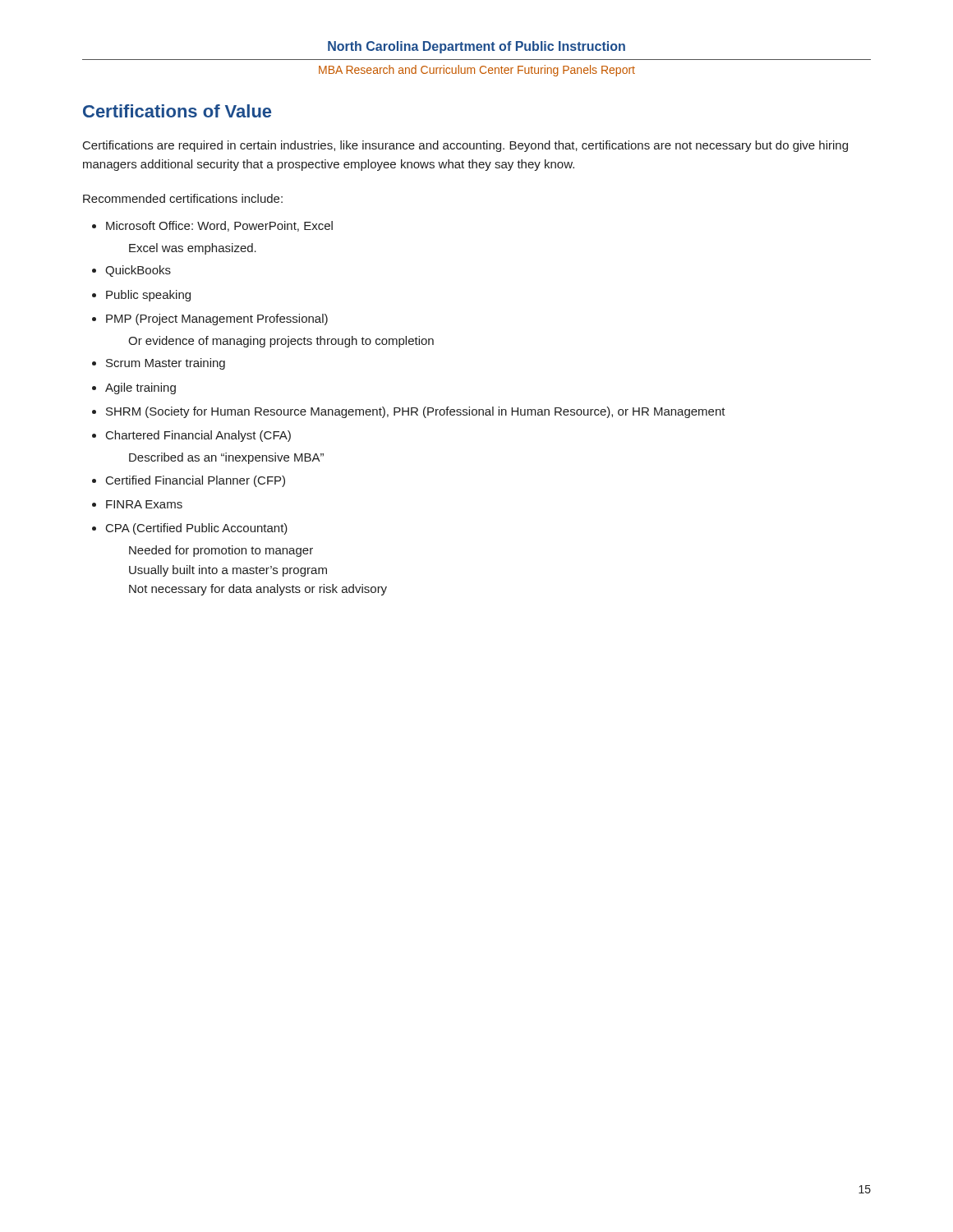
Task: Locate the element starting "Chartered Financial Analyst (CFA) Described as an “inexpensive"
Action: (198, 436)
